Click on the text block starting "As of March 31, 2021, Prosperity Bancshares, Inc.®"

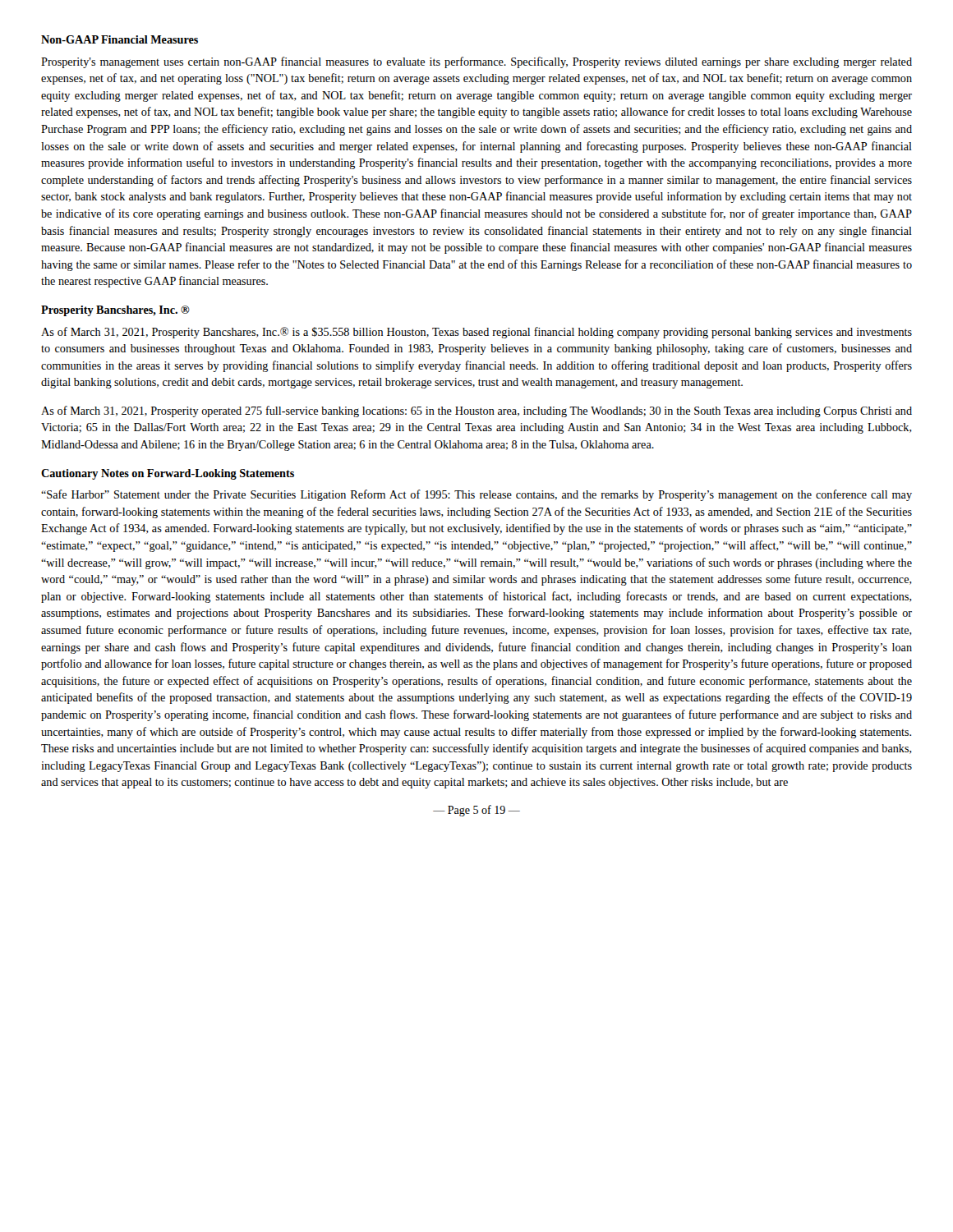tap(476, 357)
